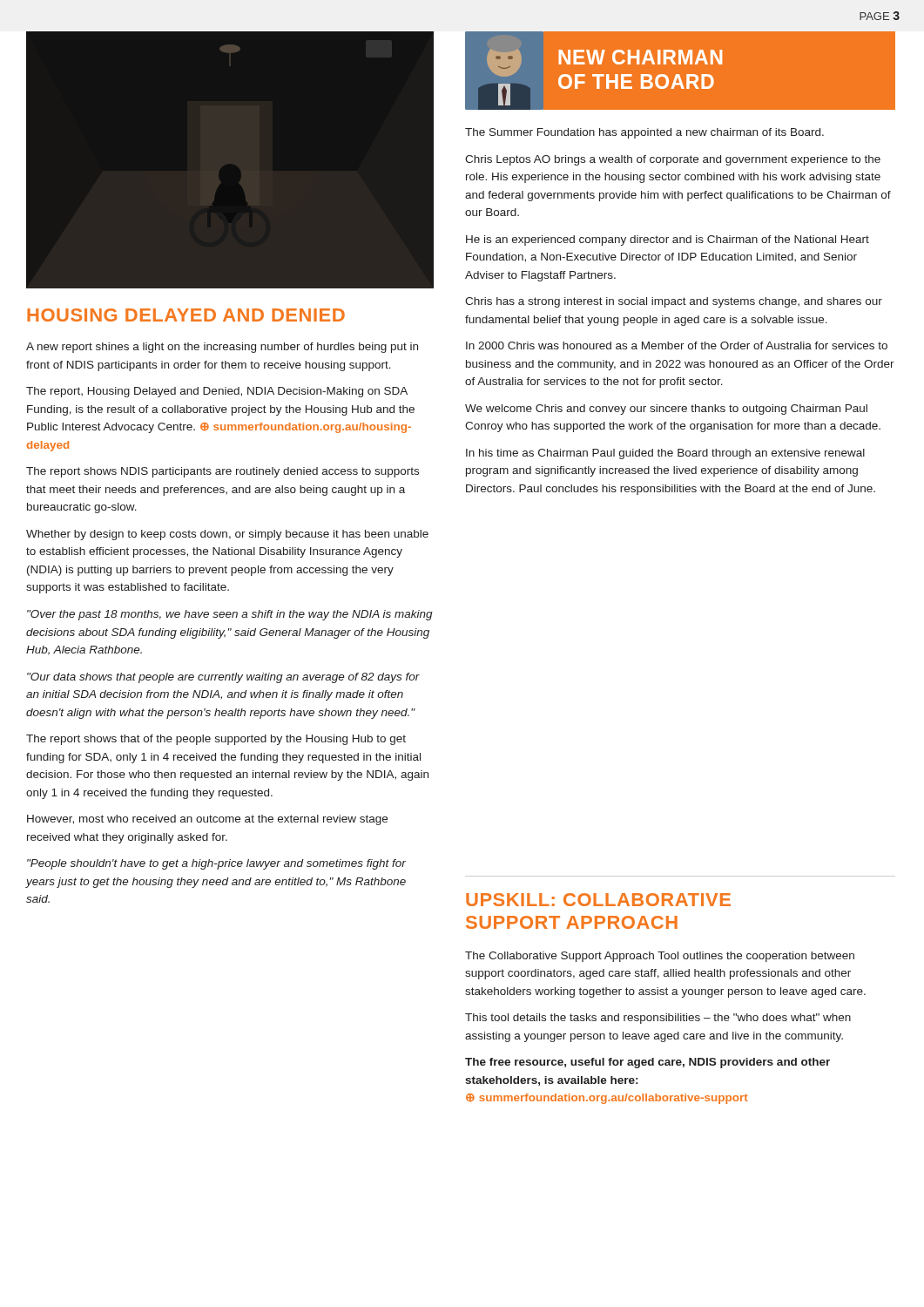Point to the element starting "The report shows that of the people supported"
924x1307 pixels.
[x=230, y=766]
